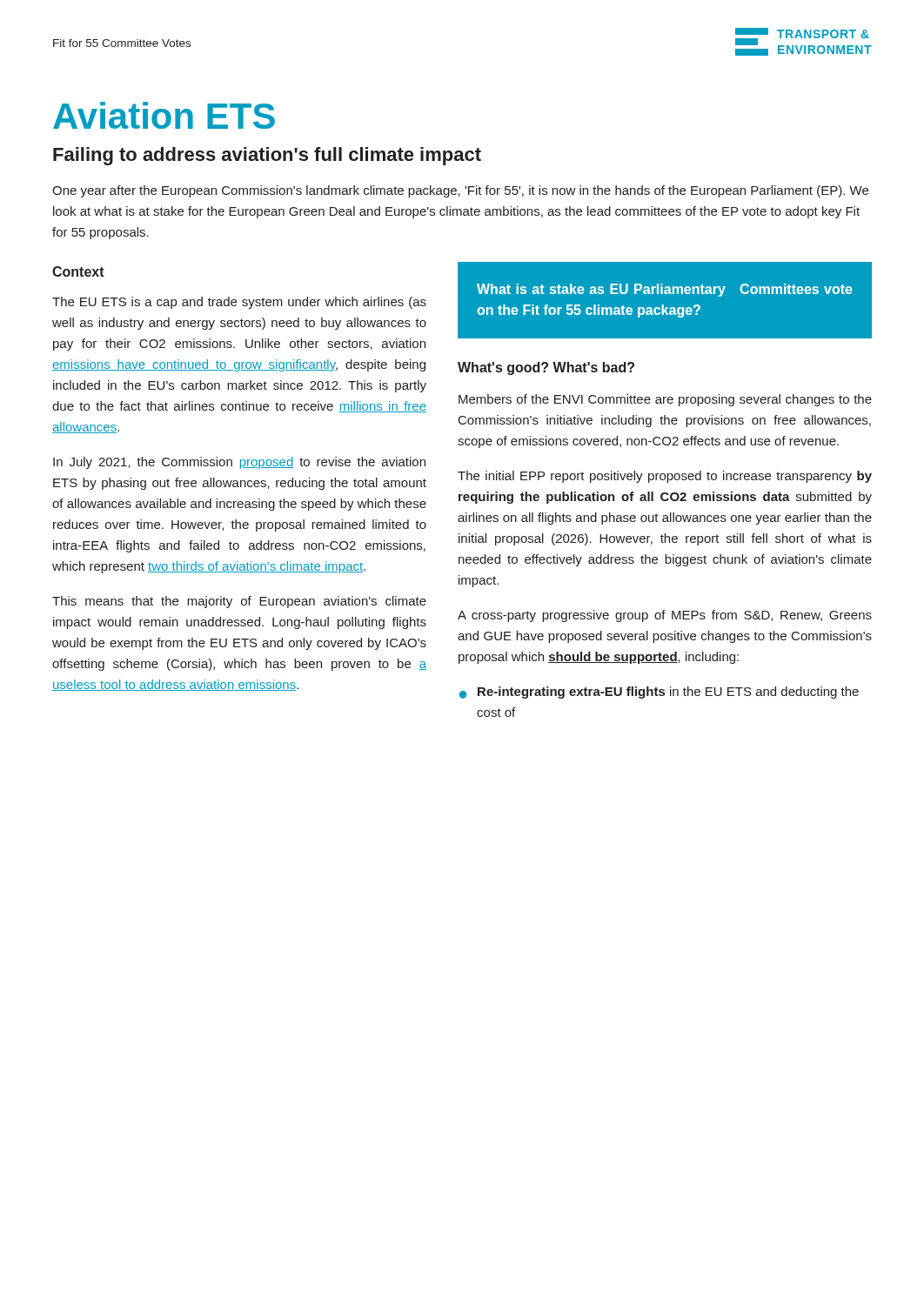The width and height of the screenshot is (924, 1305).
Task: Click where it says "What's good? What's bad?"
Action: [x=546, y=367]
